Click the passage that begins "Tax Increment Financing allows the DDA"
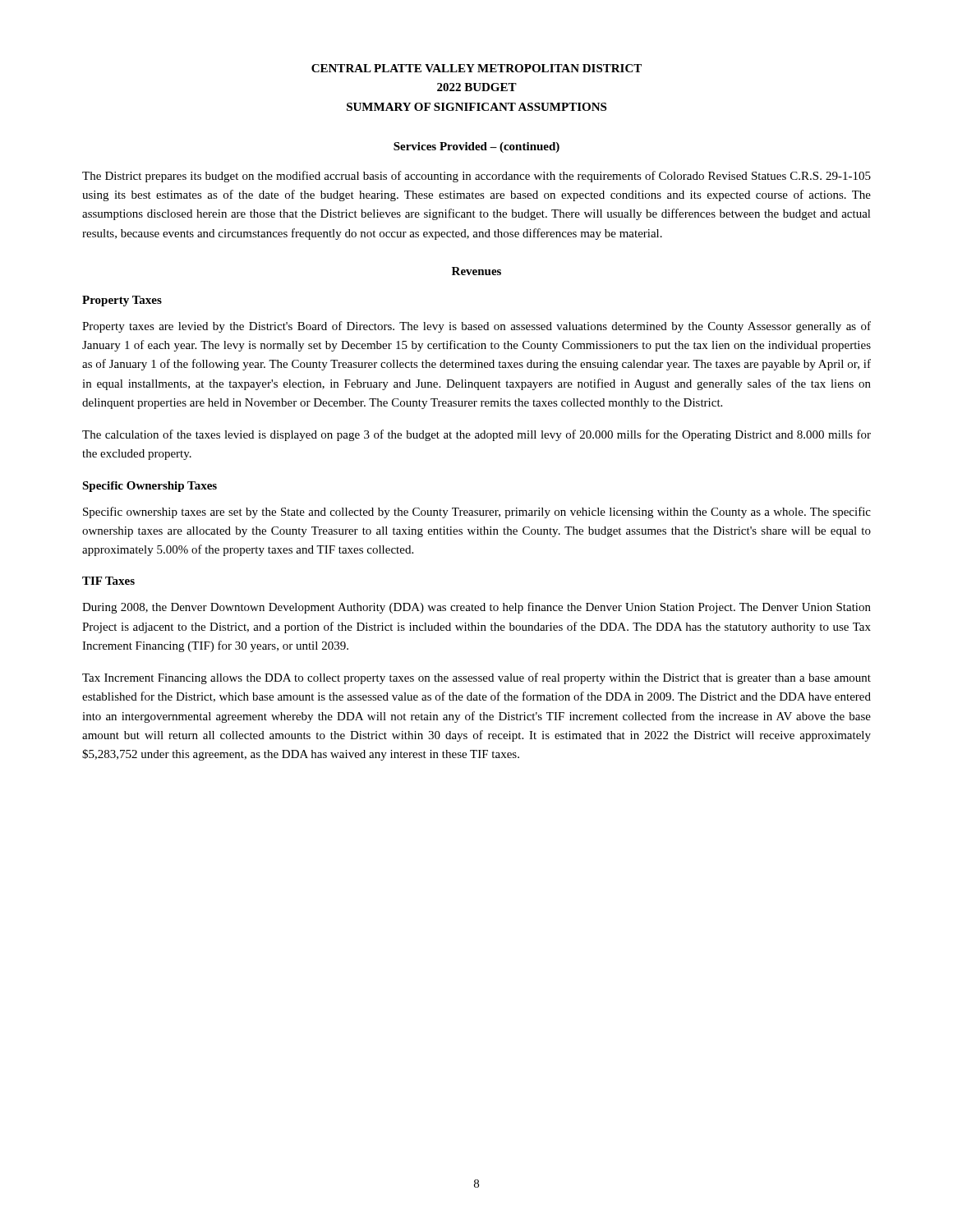The image size is (953, 1232). click(476, 716)
